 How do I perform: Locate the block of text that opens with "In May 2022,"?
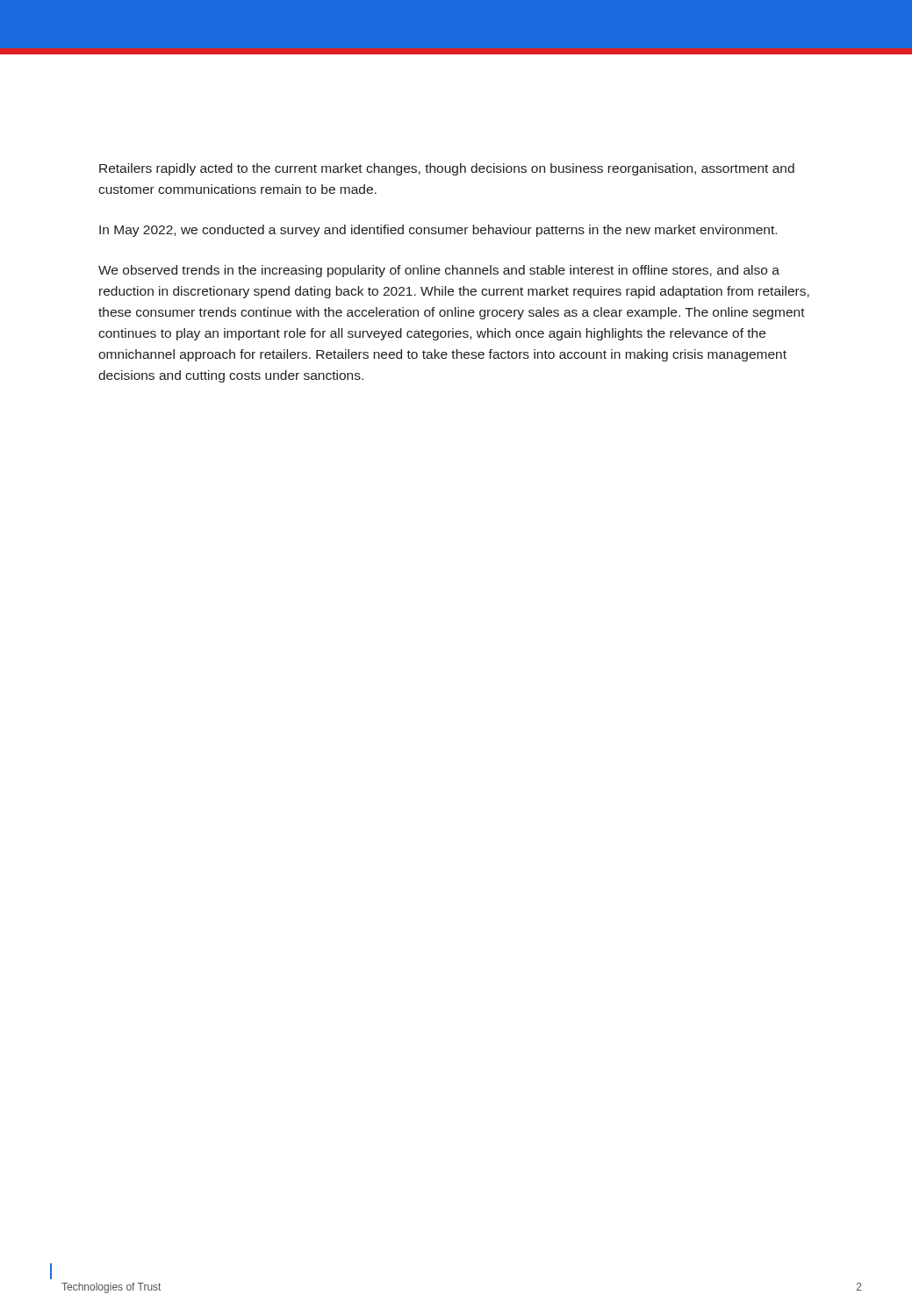tap(438, 229)
